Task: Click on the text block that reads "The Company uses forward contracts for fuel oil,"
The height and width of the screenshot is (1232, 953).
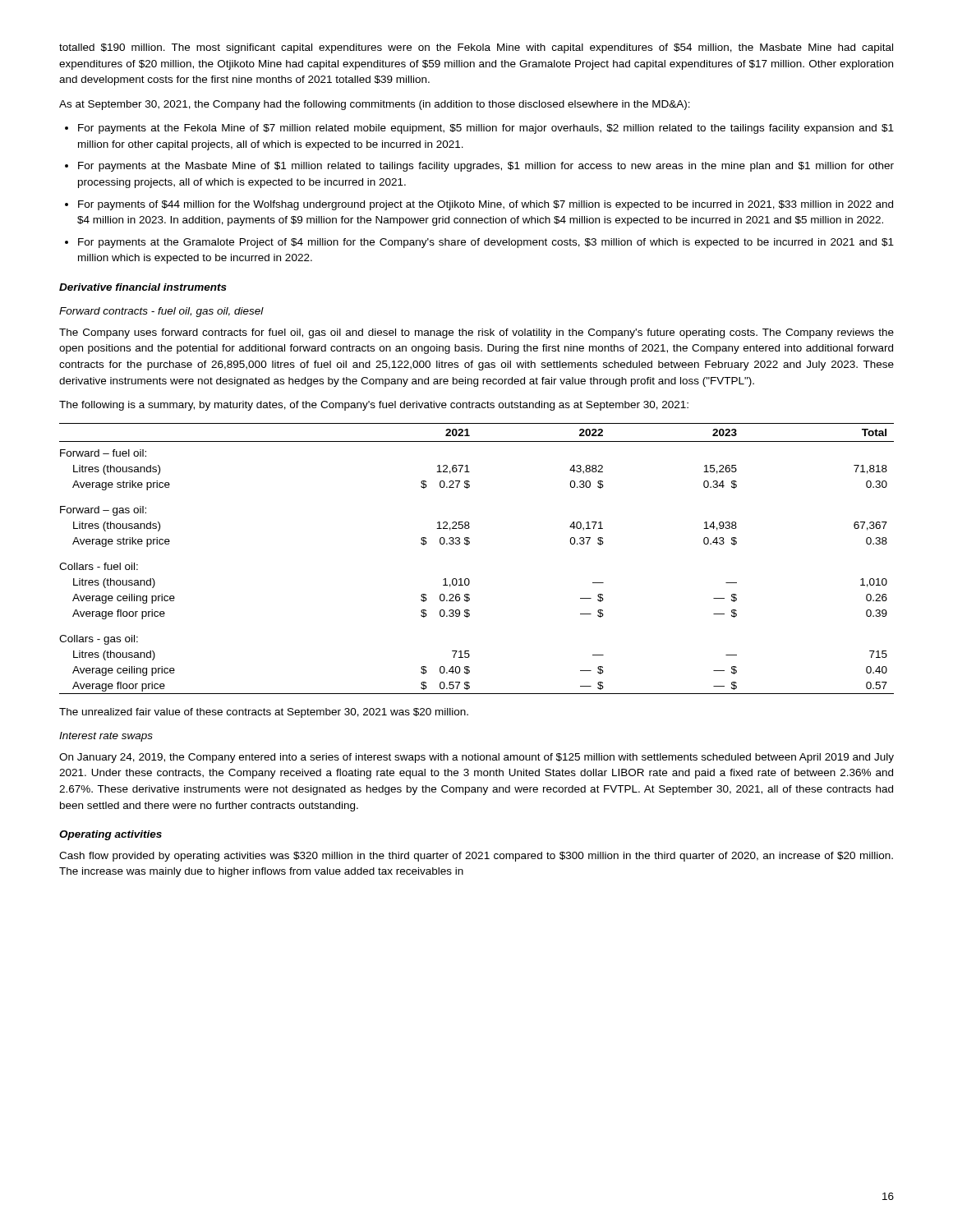Action: pos(476,356)
